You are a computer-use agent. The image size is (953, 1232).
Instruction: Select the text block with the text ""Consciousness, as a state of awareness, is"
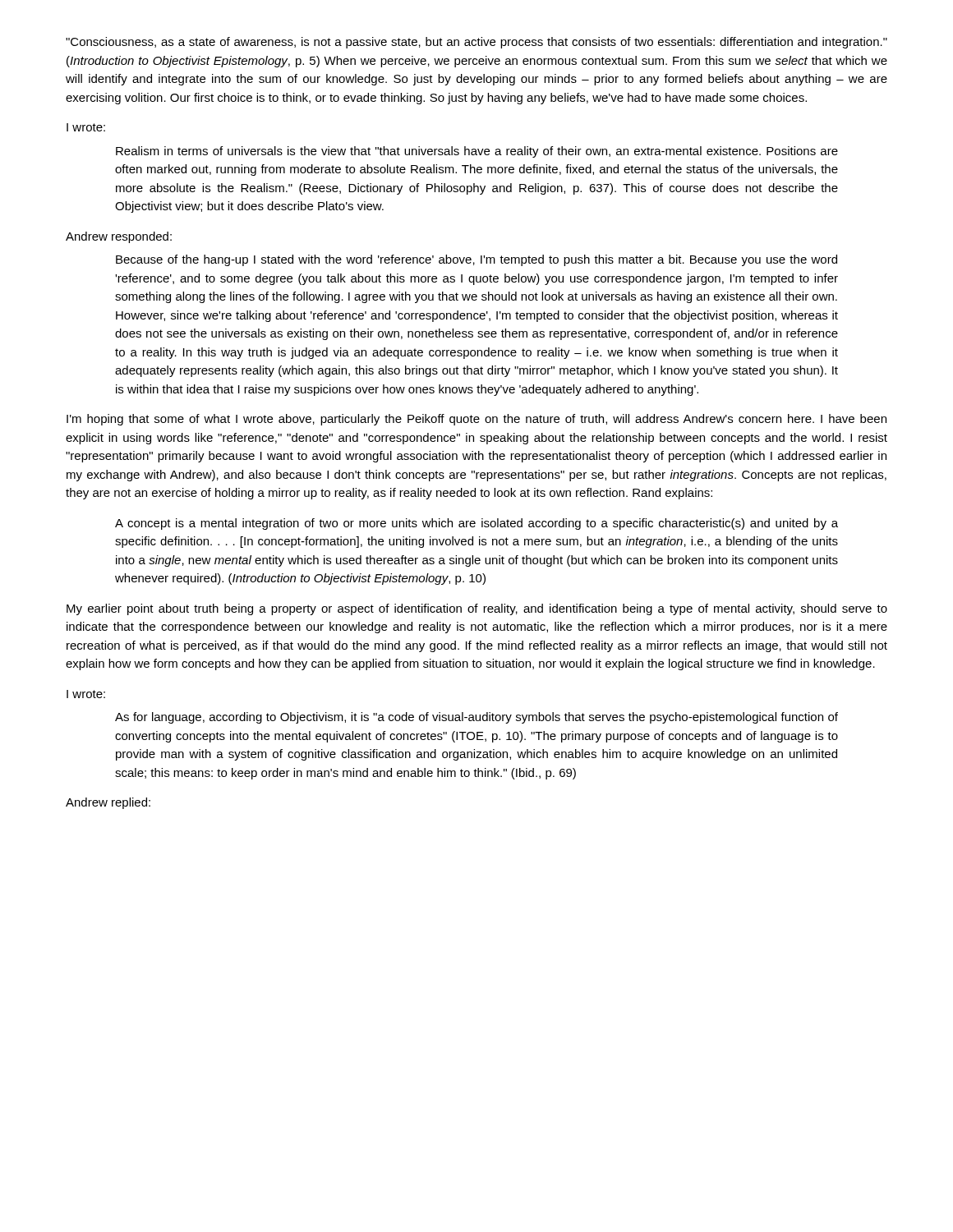476,69
